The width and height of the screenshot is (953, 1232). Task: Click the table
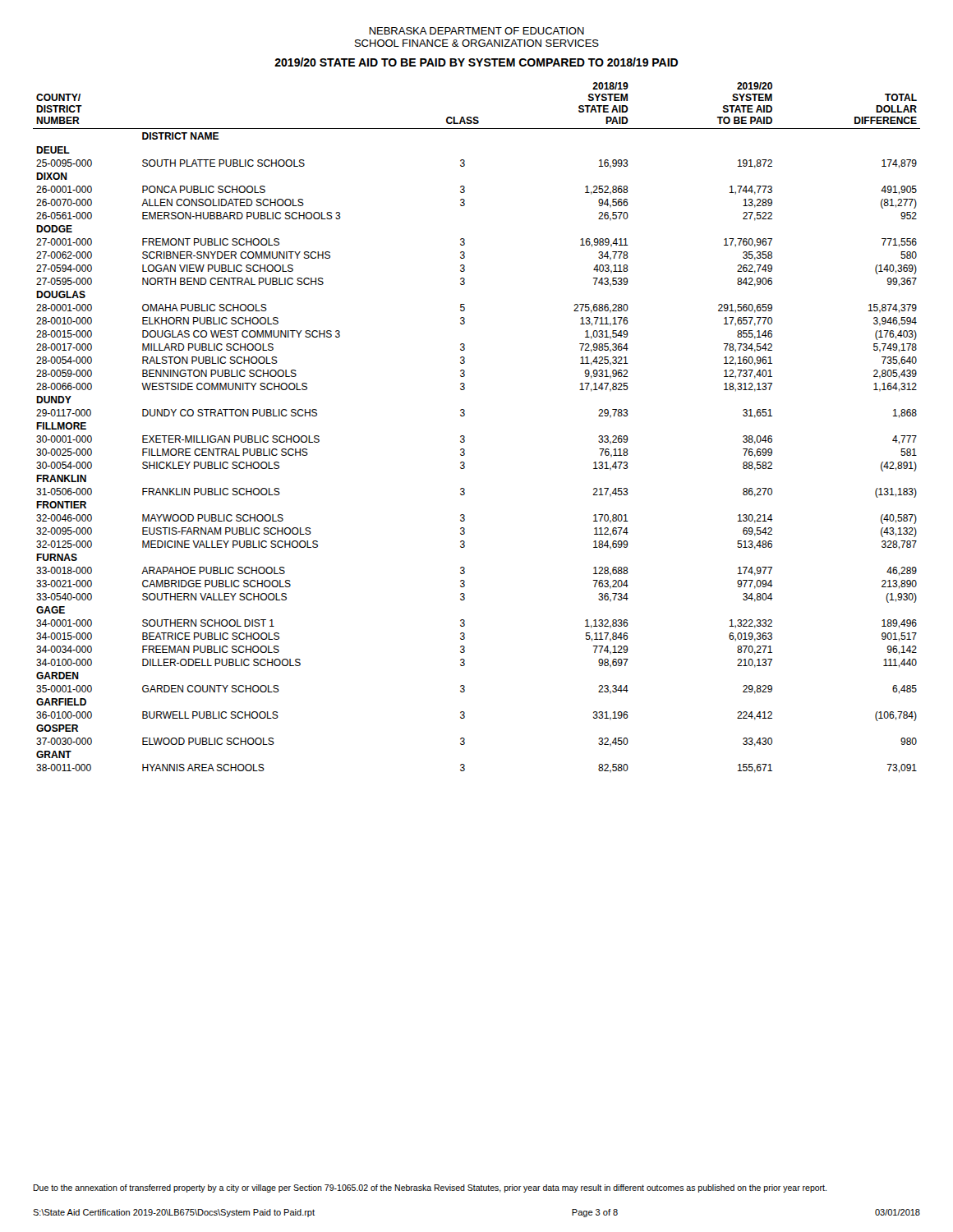[x=476, y=427]
